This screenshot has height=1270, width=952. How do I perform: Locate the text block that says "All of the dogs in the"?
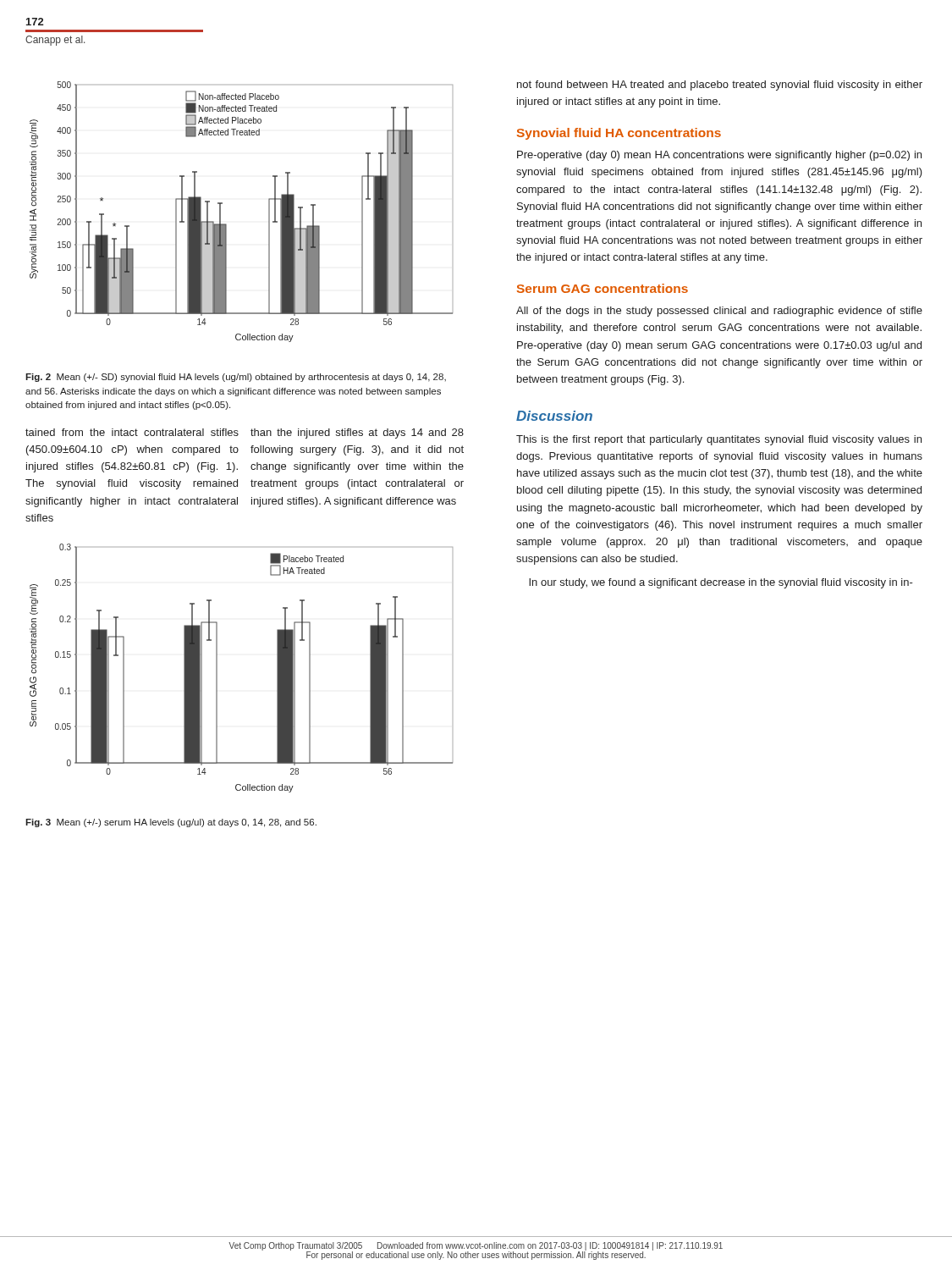tap(719, 345)
